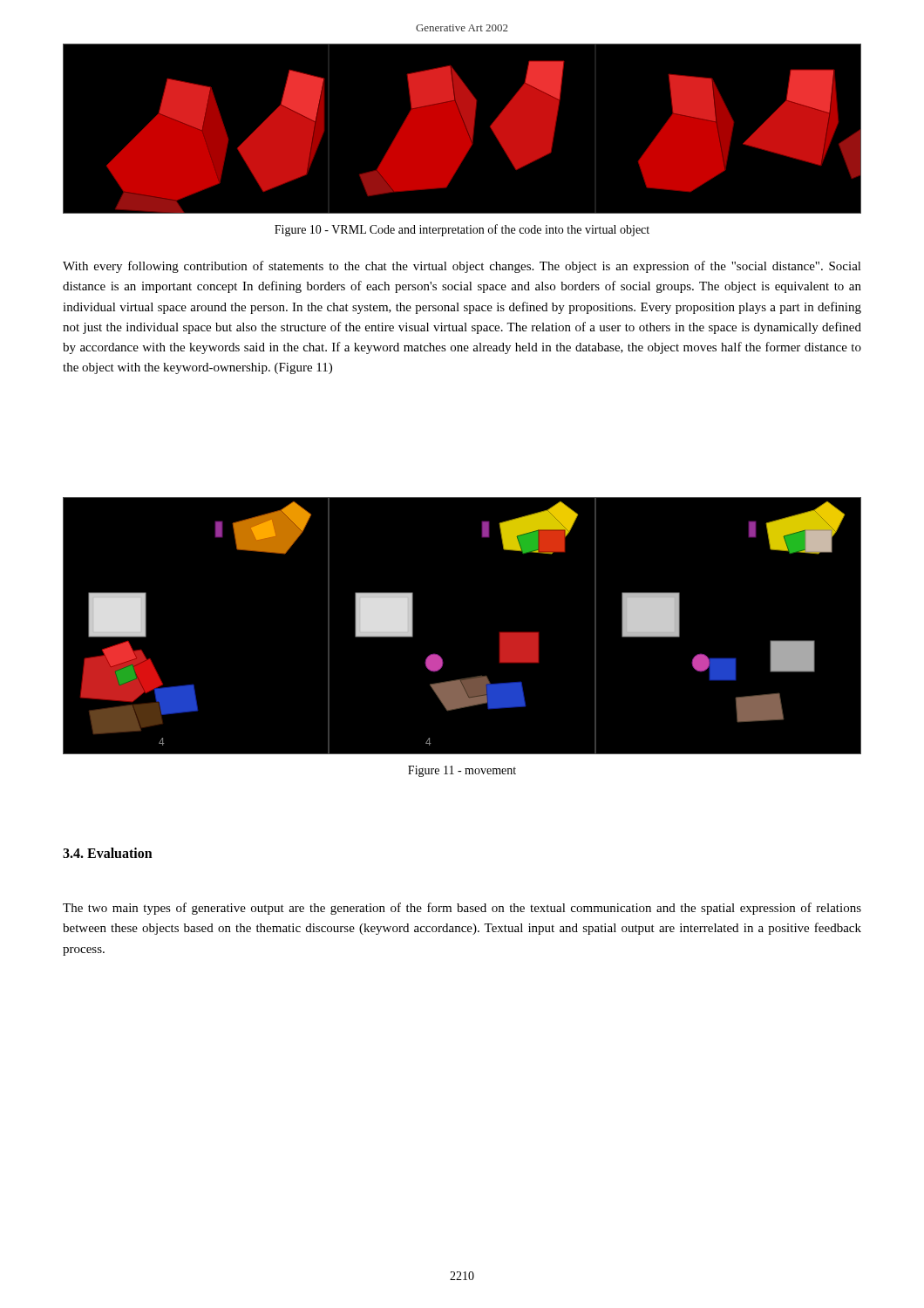
Task: Locate the text "3.4. Evaluation"
Action: [x=108, y=853]
